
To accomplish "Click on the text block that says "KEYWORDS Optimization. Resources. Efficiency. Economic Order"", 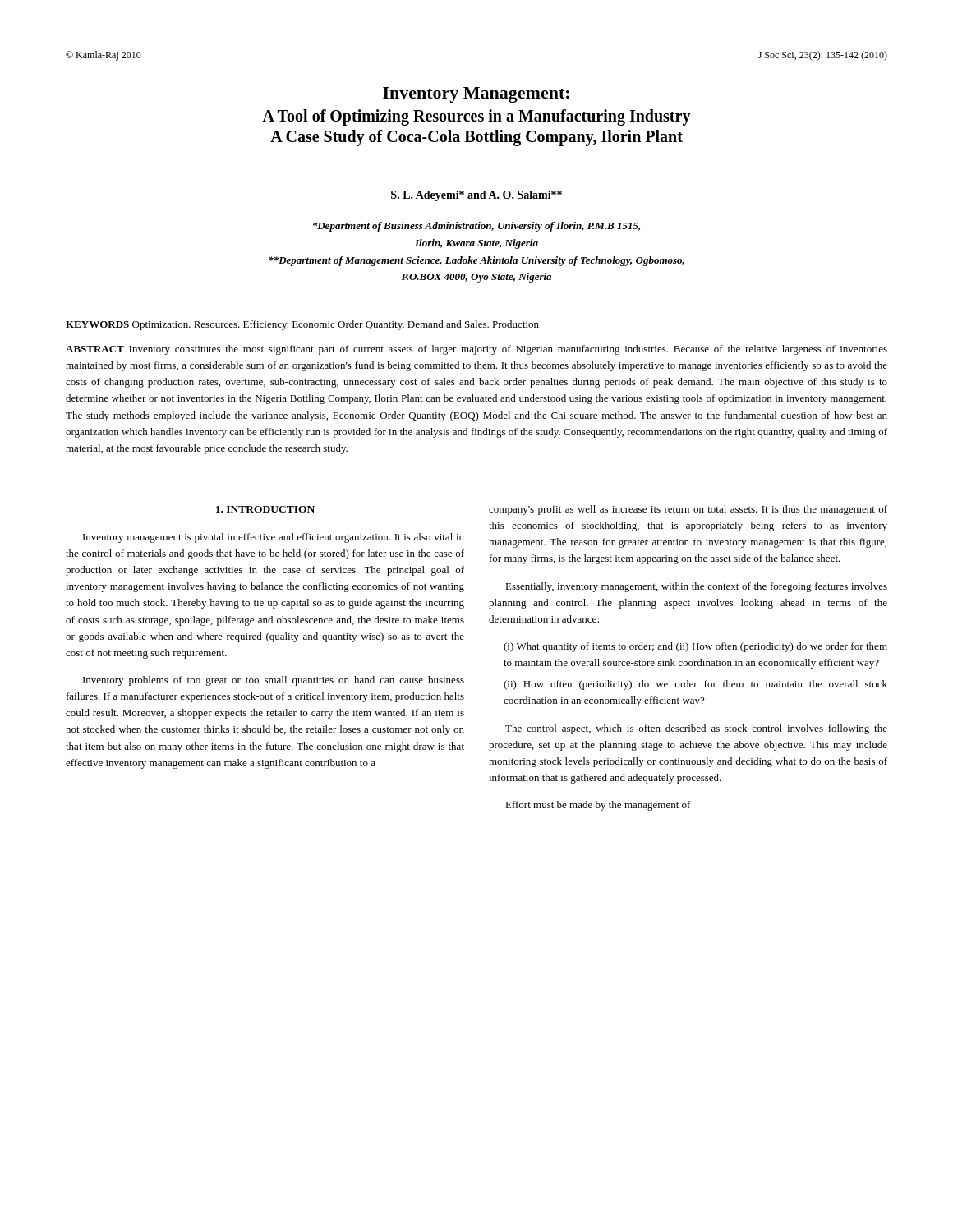I will [302, 324].
